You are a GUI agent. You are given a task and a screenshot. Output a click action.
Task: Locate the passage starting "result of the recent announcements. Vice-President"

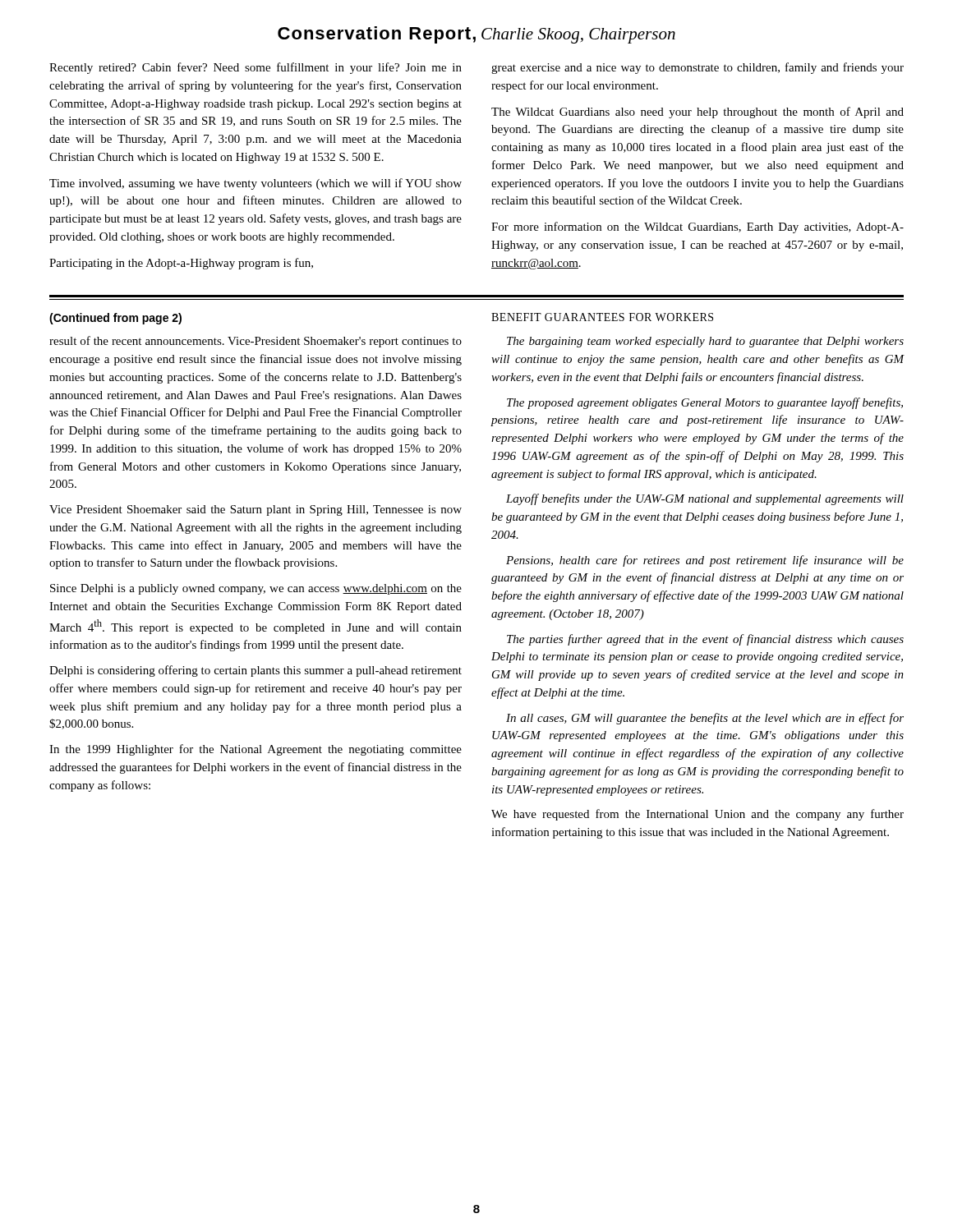click(255, 413)
